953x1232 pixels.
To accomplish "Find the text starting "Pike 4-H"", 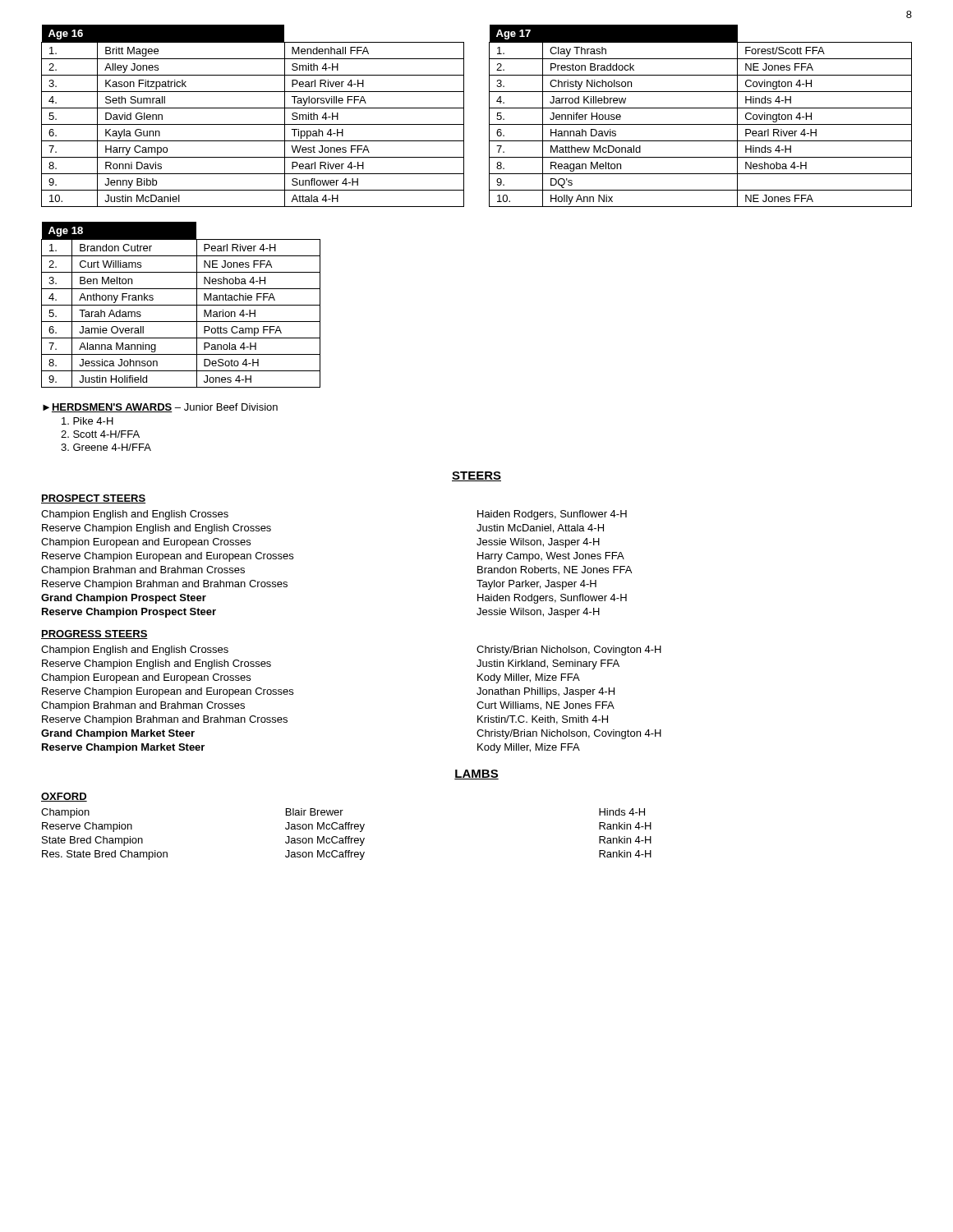I will pyautogui.click(x=87, y=421).
